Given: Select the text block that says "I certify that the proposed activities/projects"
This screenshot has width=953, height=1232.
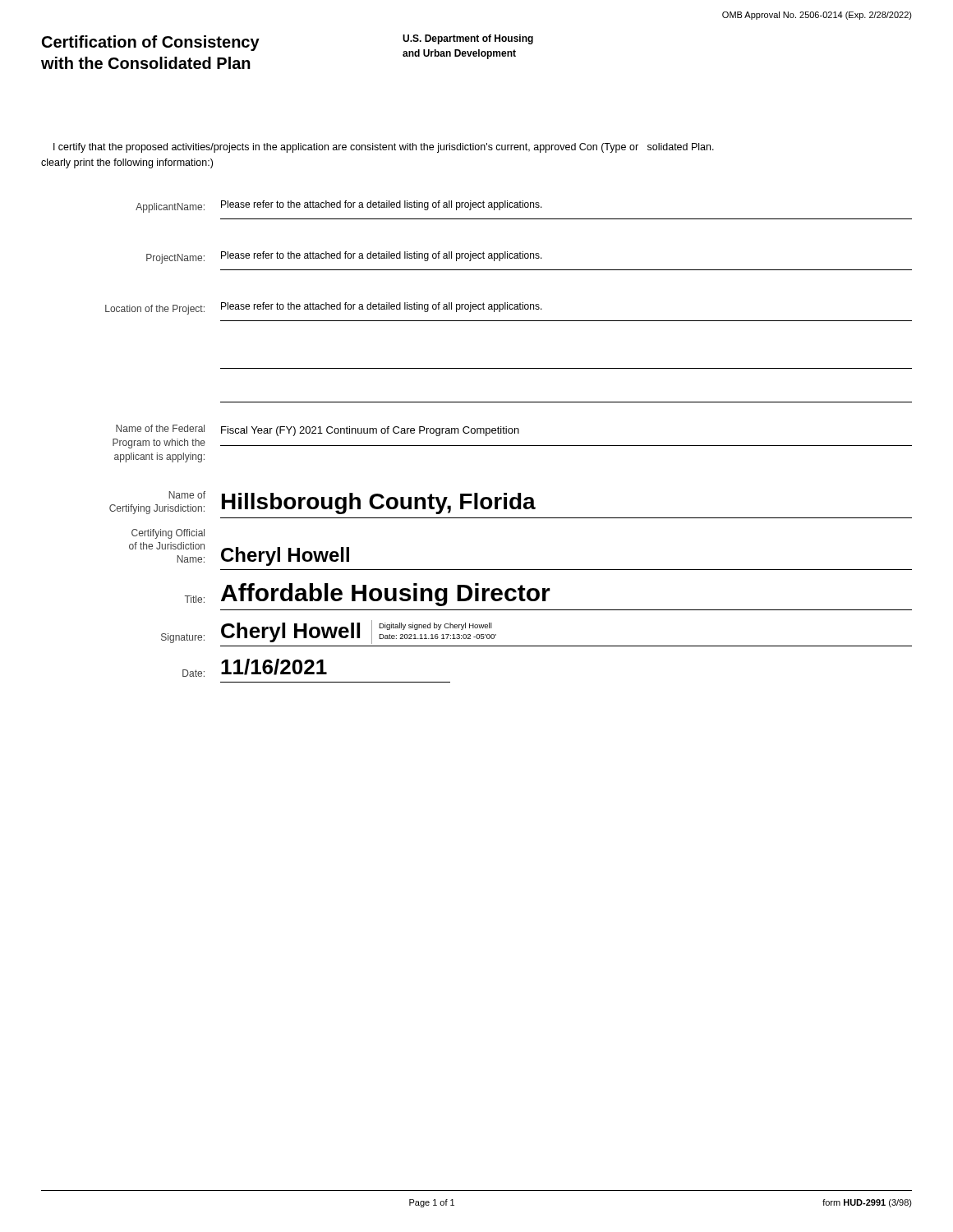Looking at the screenshot, I should (x=378, y=155).
